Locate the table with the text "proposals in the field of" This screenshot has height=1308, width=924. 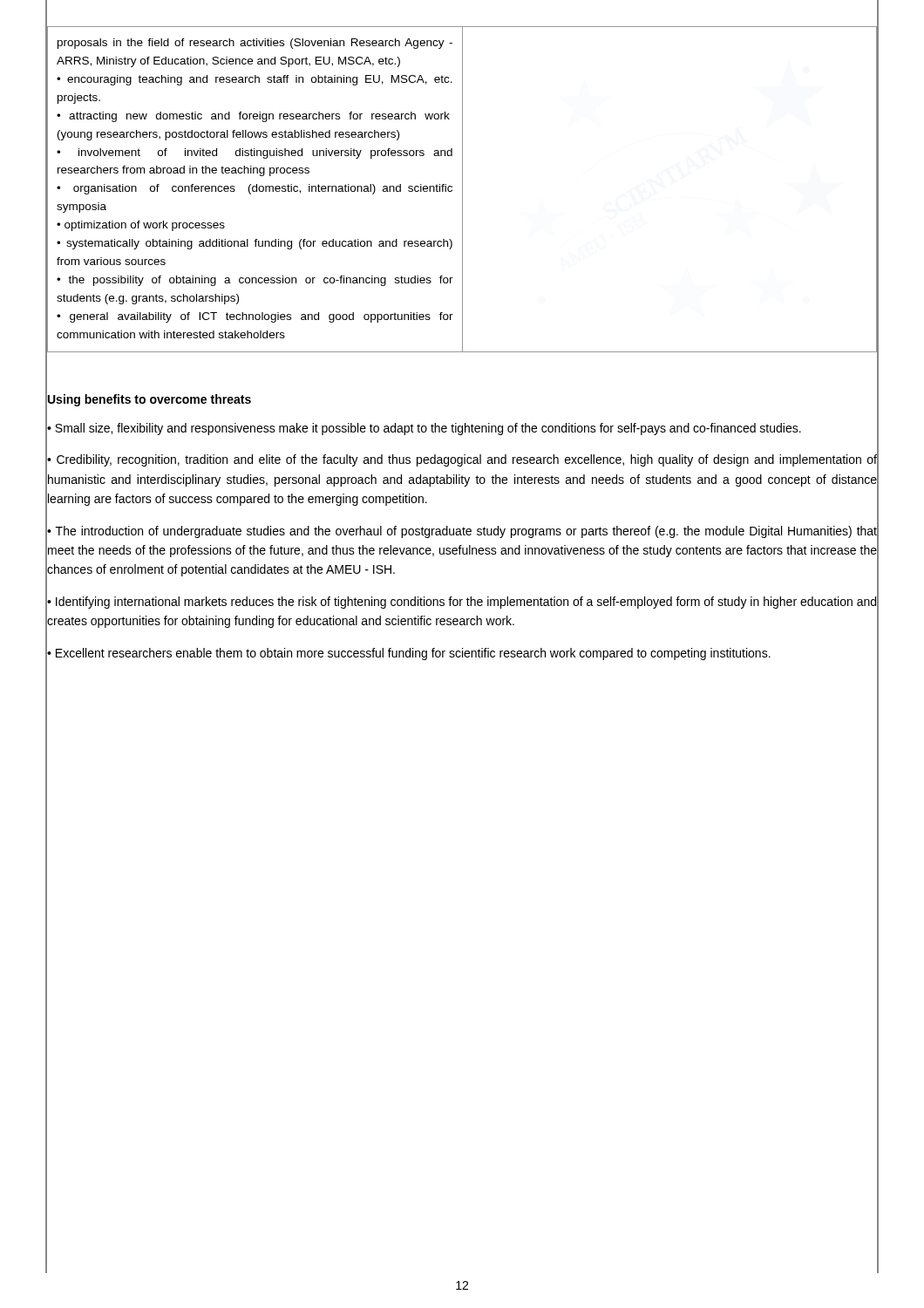(x=462, y=189)
